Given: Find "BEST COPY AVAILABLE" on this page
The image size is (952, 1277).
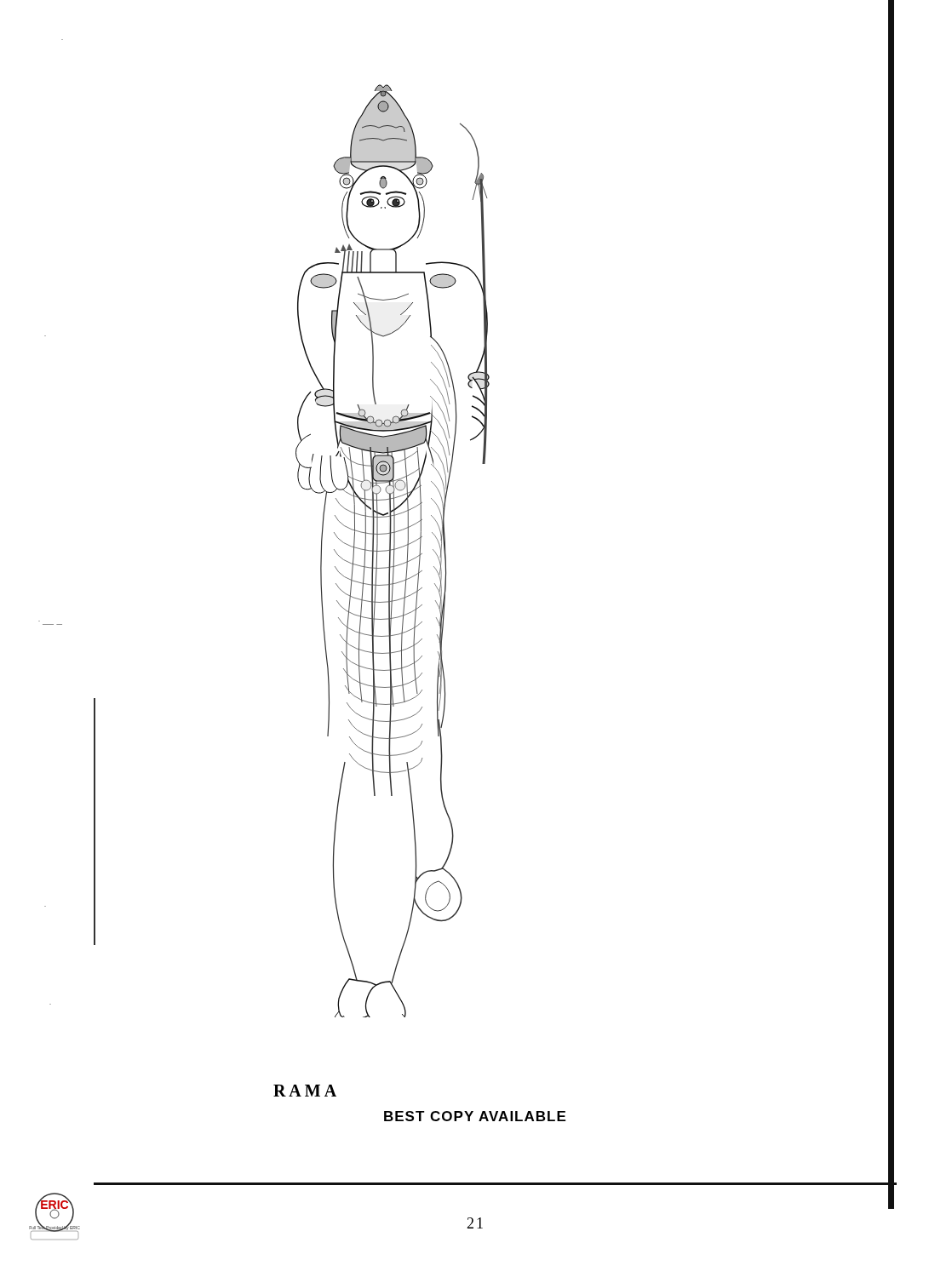Looking at the screenshot, I should tap(475, 1117).
